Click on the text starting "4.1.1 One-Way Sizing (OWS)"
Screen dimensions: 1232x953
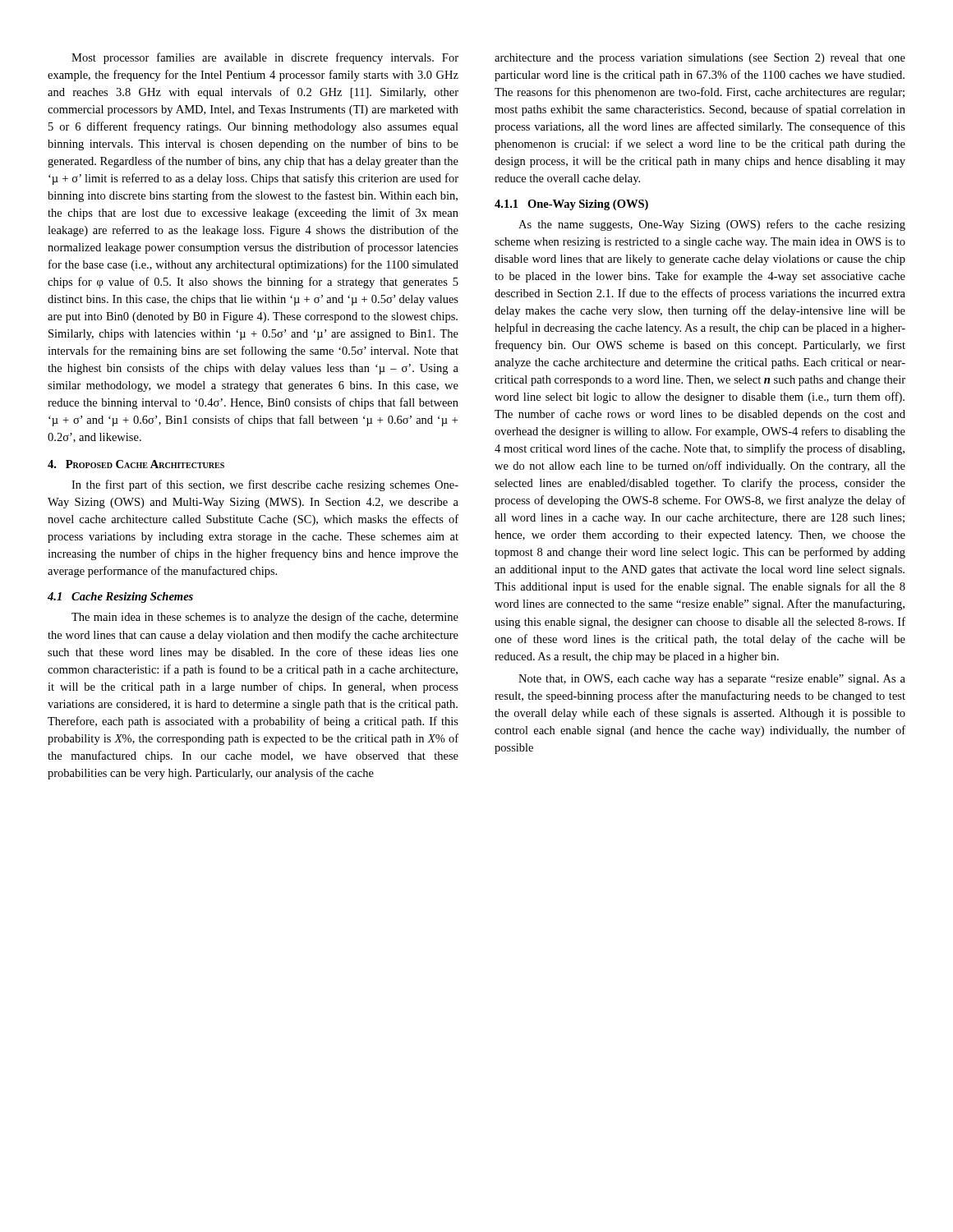point(571,205)
